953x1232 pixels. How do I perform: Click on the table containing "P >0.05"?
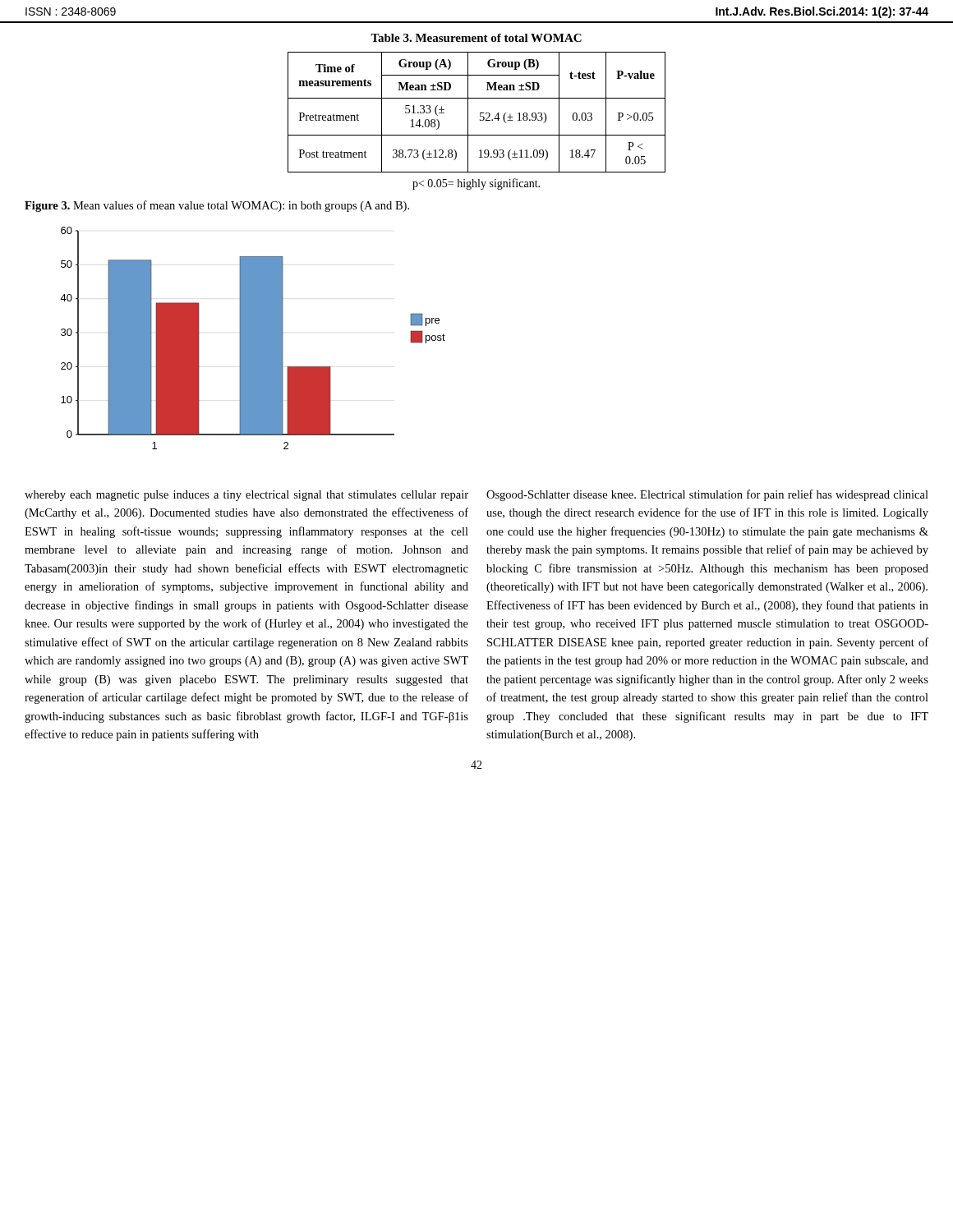[476, 112]
